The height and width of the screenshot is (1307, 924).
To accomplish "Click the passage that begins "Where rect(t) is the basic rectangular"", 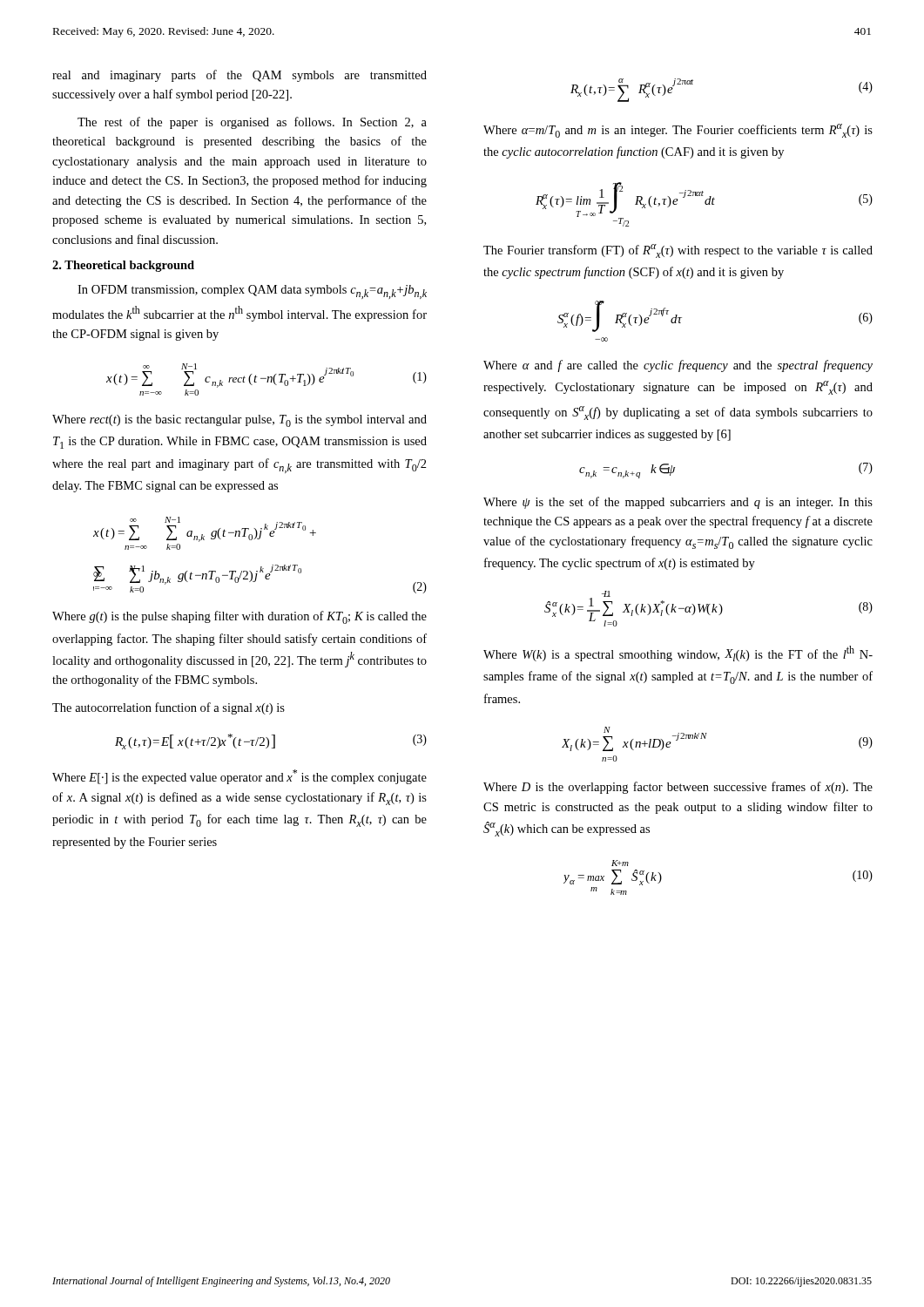I will tap(240, 452).
